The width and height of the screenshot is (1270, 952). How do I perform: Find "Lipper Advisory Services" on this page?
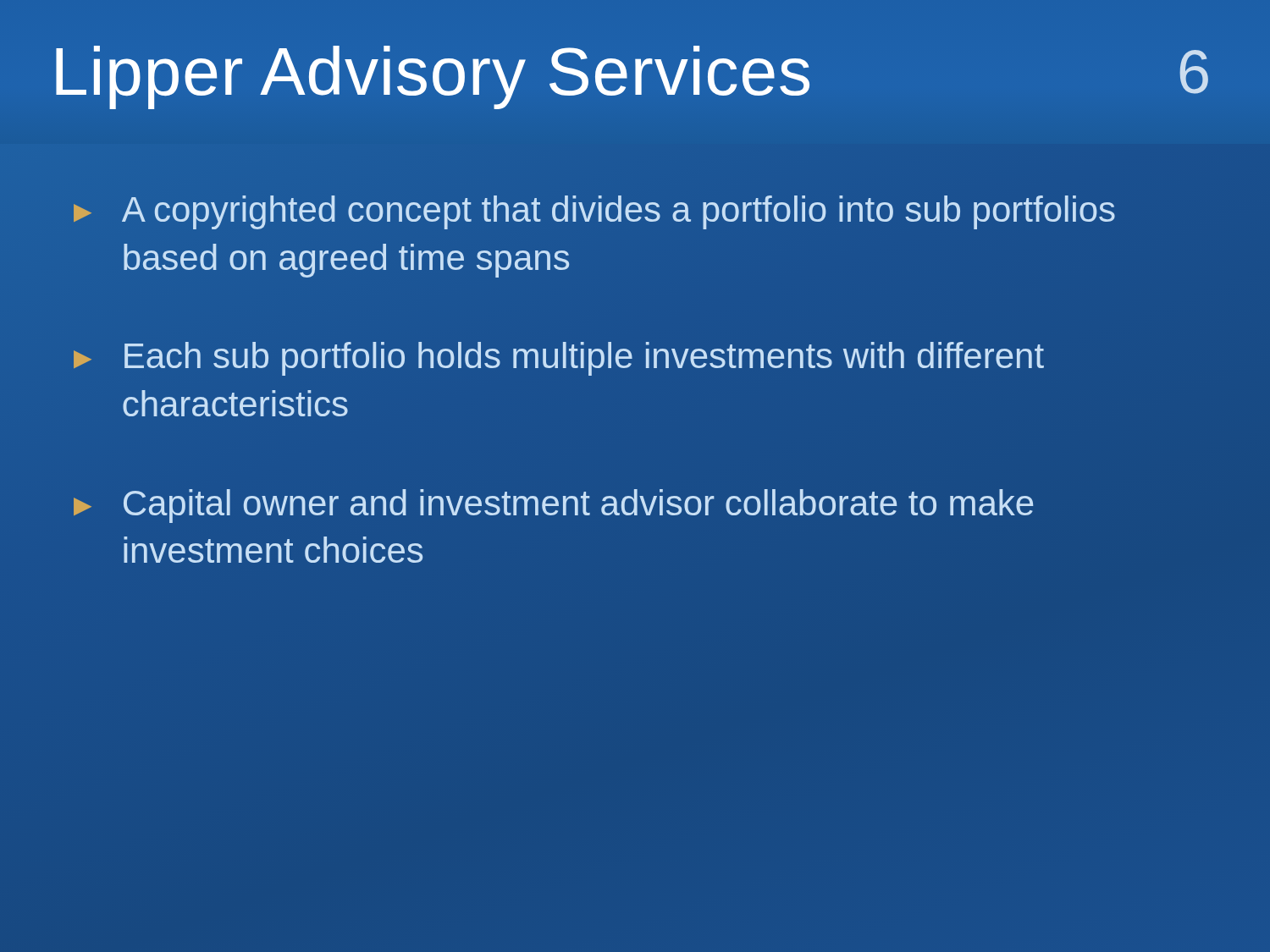click(x=432, y=72)
